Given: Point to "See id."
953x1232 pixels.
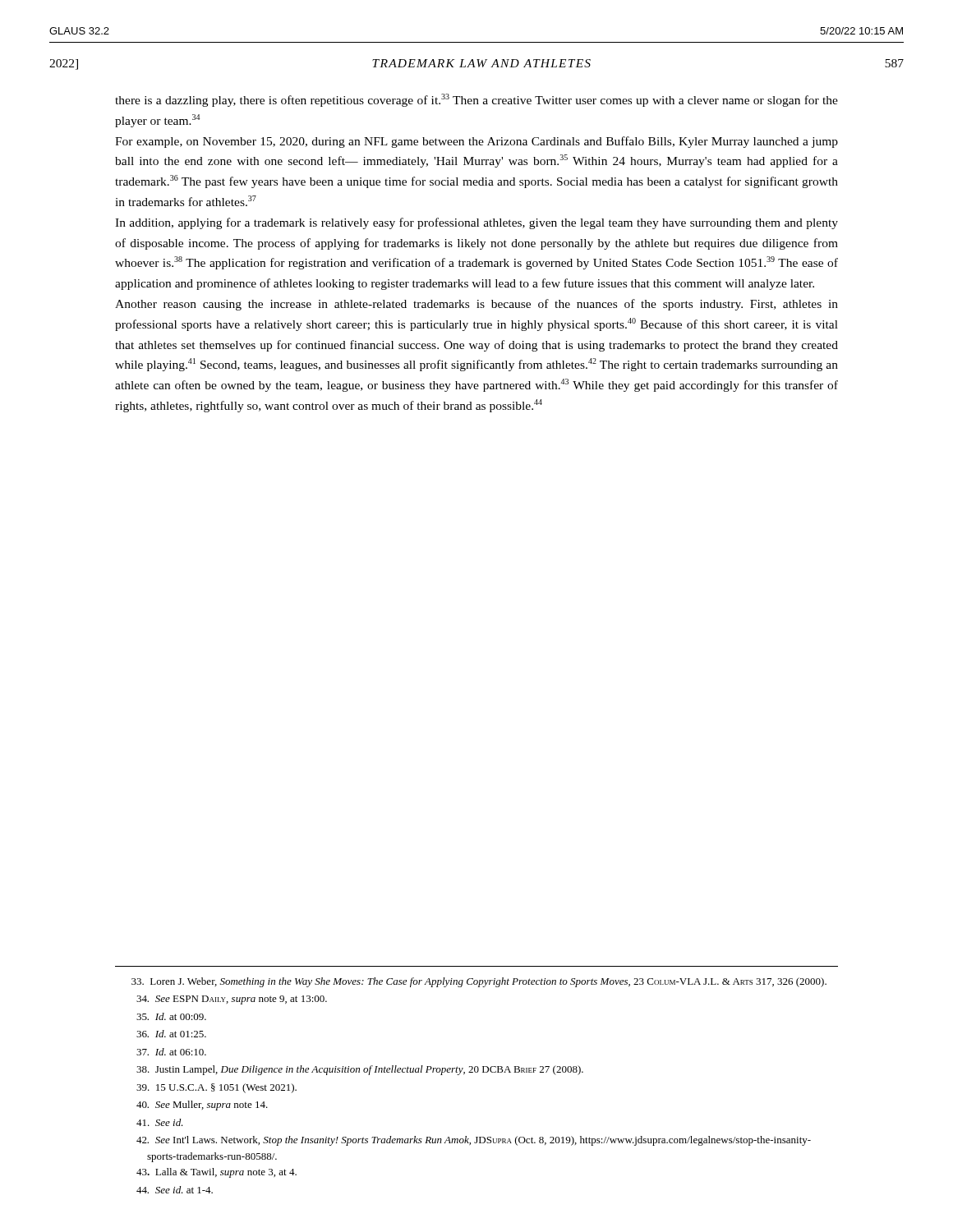Looking at the screenshot, I should coord(149,1122).
